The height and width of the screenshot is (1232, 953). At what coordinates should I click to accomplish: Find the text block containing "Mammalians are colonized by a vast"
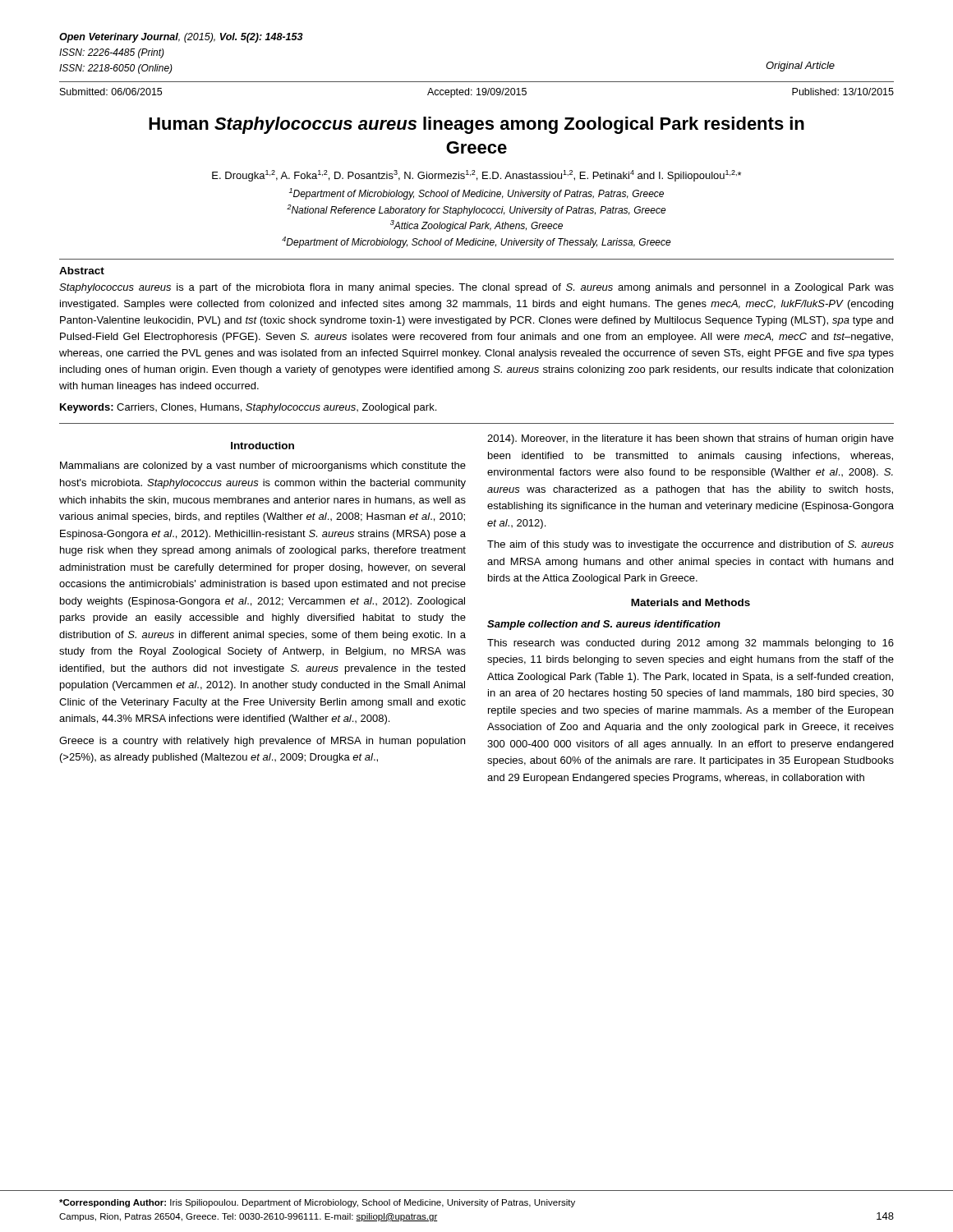[263, 592]
